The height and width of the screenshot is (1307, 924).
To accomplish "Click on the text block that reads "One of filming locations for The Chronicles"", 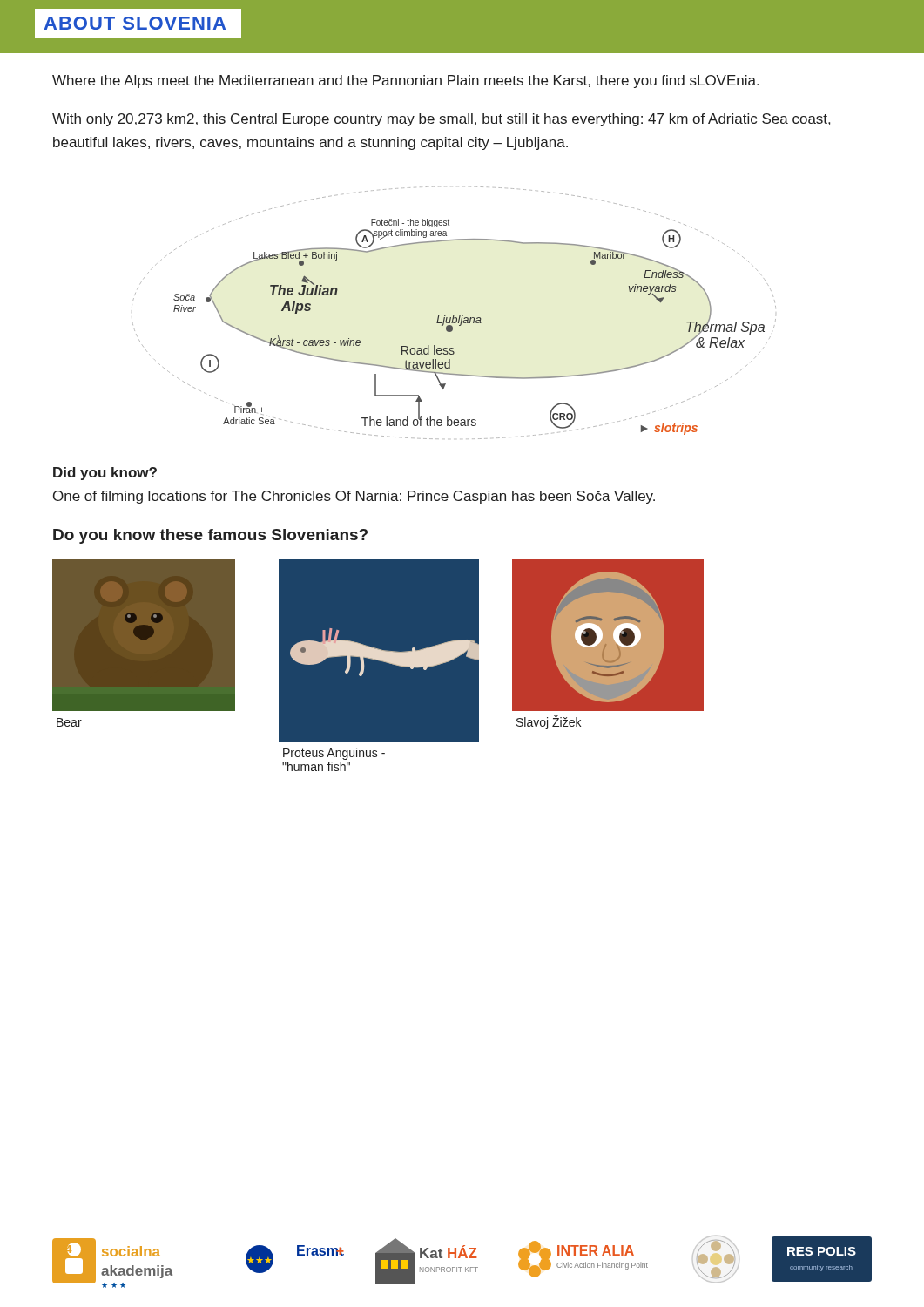I will (x=354, y=496).
